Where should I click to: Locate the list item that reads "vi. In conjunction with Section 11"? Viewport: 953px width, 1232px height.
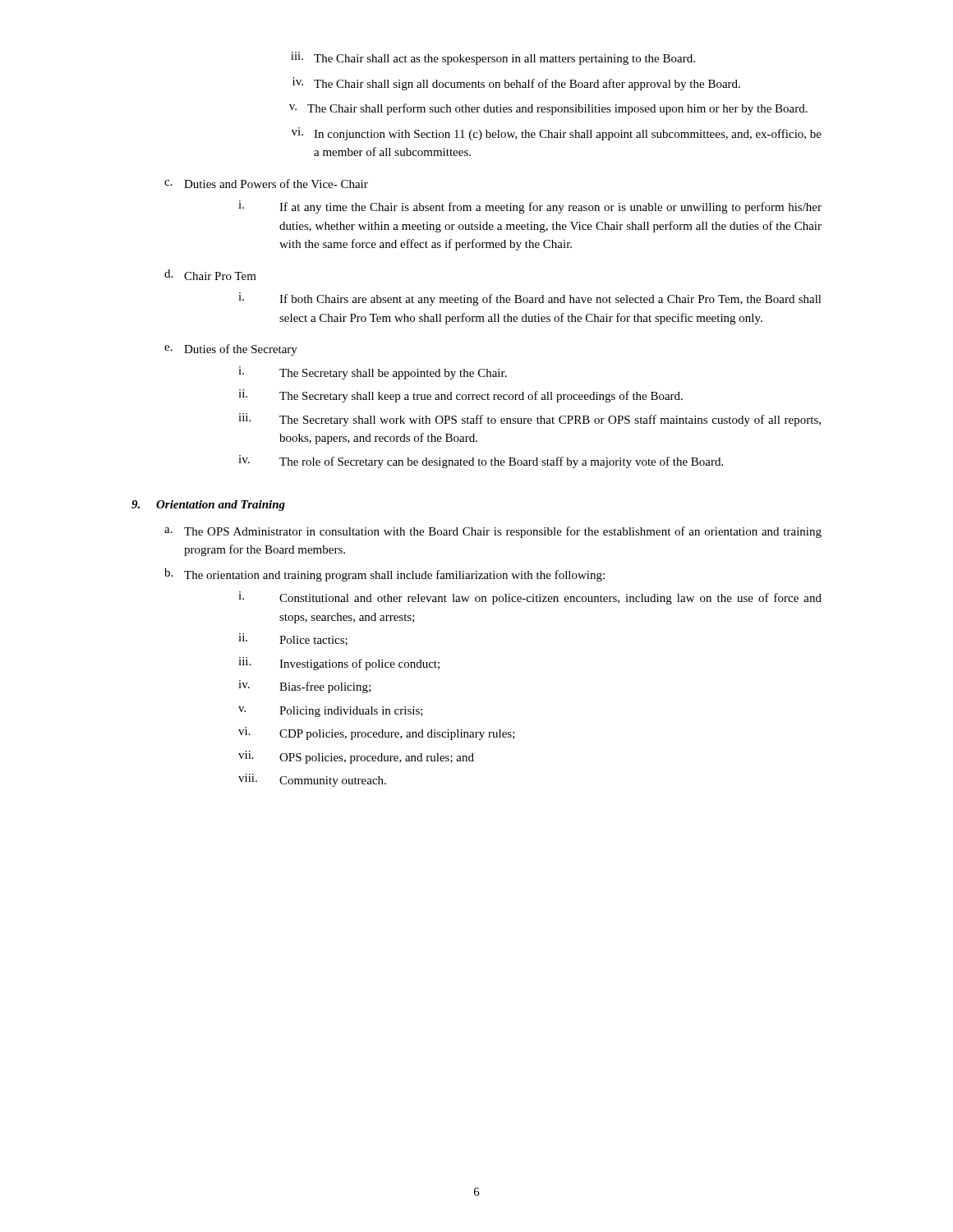[x=530, y=143]
